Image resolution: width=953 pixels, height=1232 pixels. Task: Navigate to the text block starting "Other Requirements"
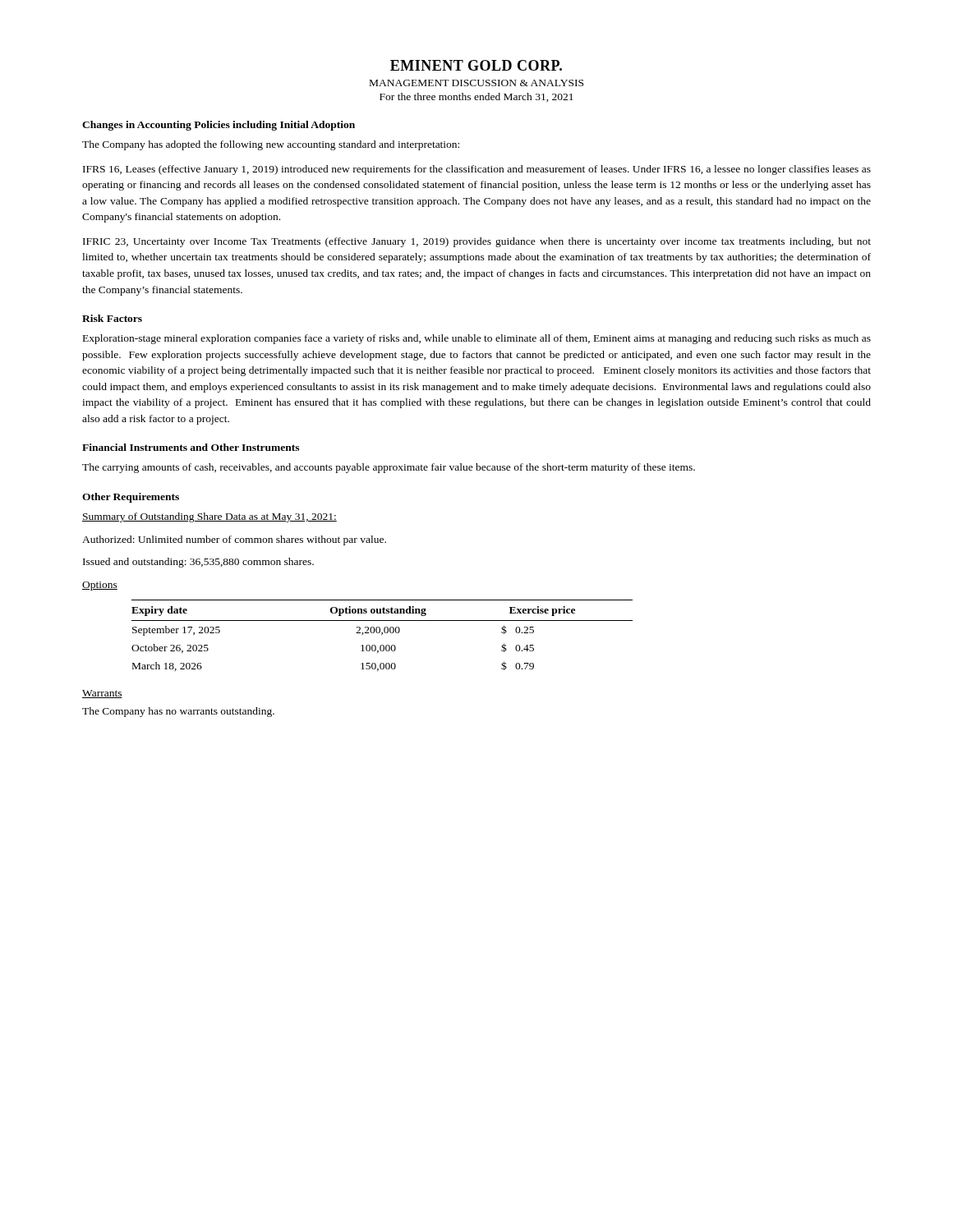(x=131, y=496)
